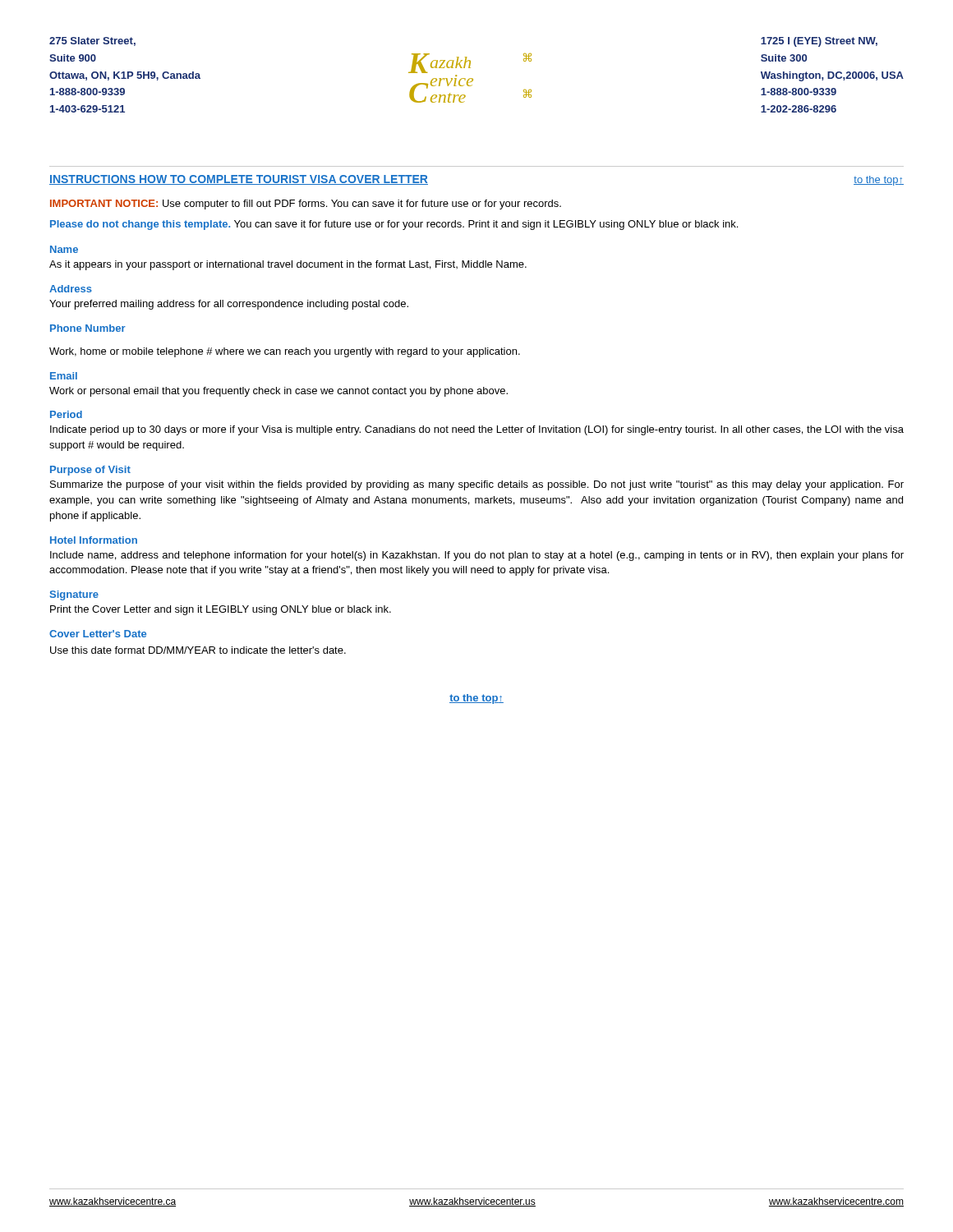
Task: Point to the block beginning "IMPORTANT NOTICE: Use computer"
Action: pyautogui.click(x=306, y=203)
